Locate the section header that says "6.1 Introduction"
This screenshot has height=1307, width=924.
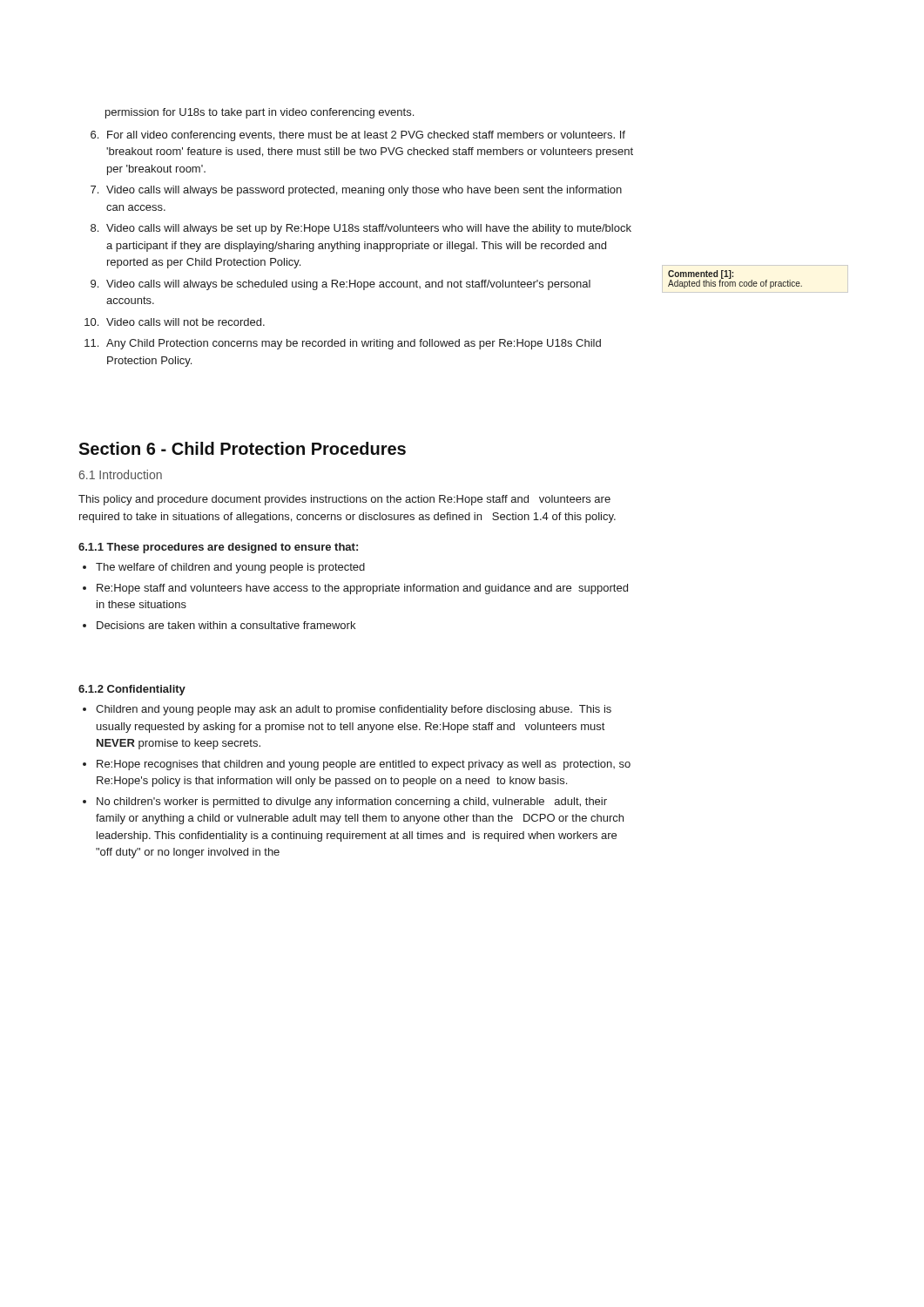click(x=120, y=475)
